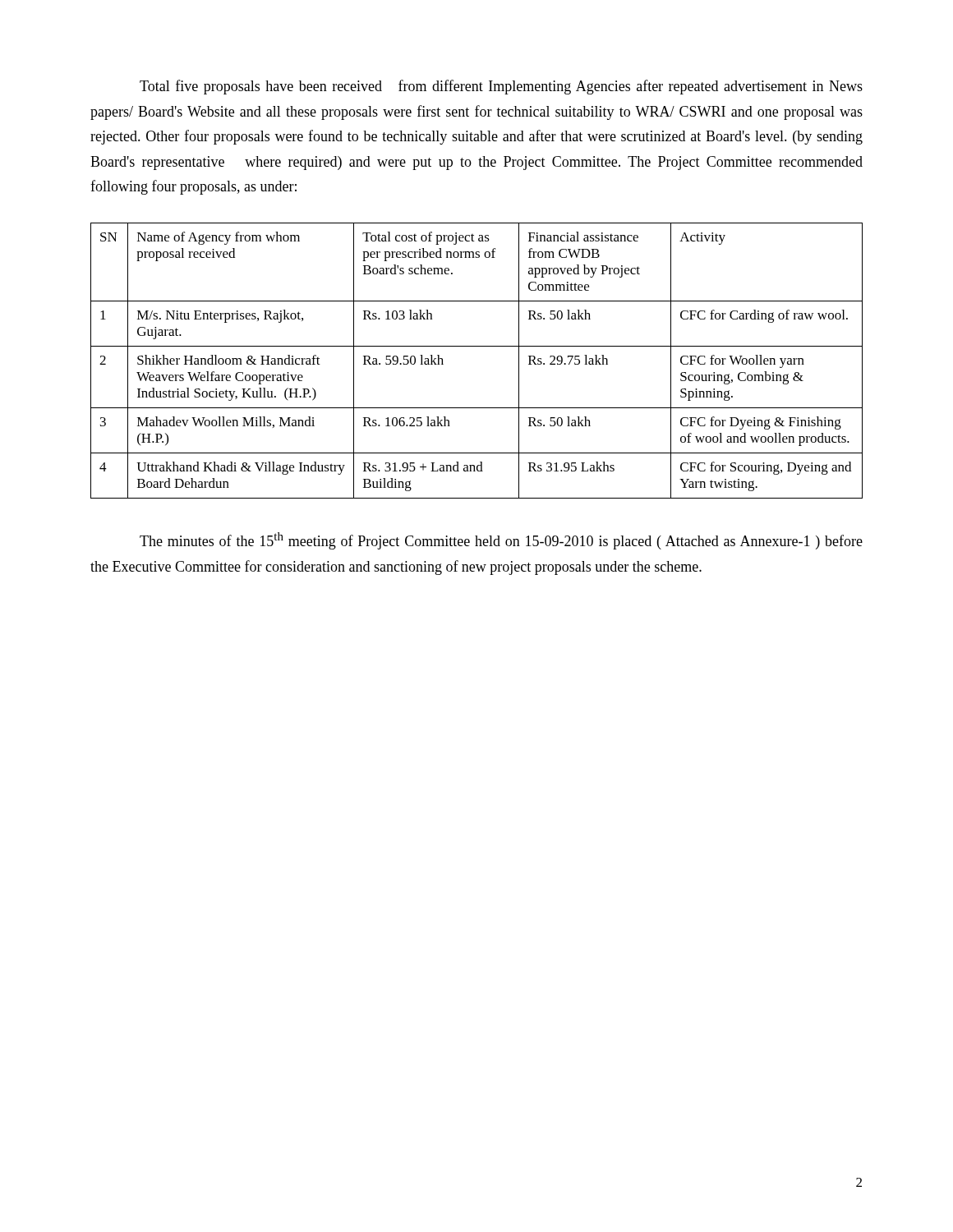Find the text block that says "Total five proposals have been received"

pyautogui.click(x=476, y=136)
